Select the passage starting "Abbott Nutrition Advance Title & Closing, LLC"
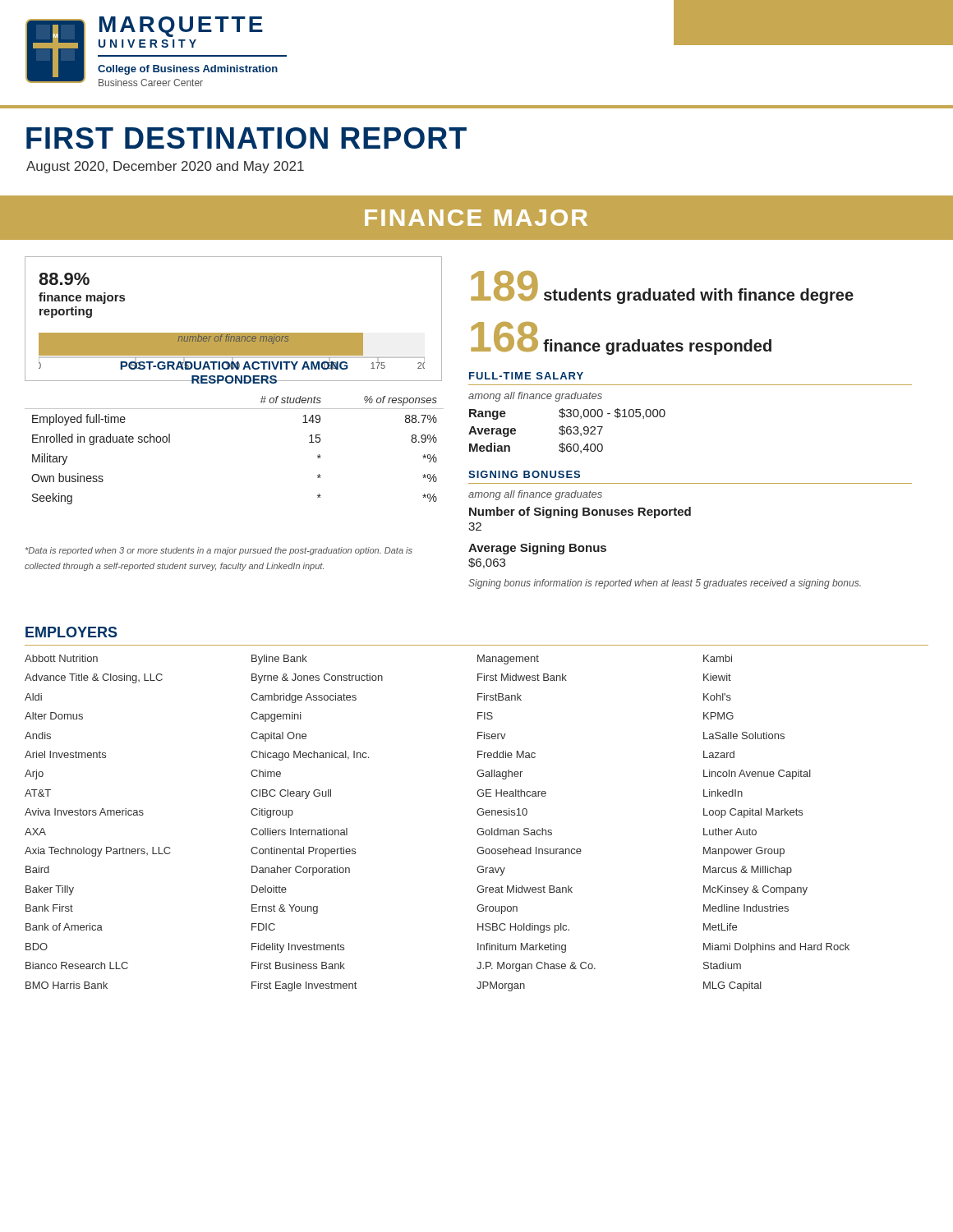 click(x=476, y=822)
